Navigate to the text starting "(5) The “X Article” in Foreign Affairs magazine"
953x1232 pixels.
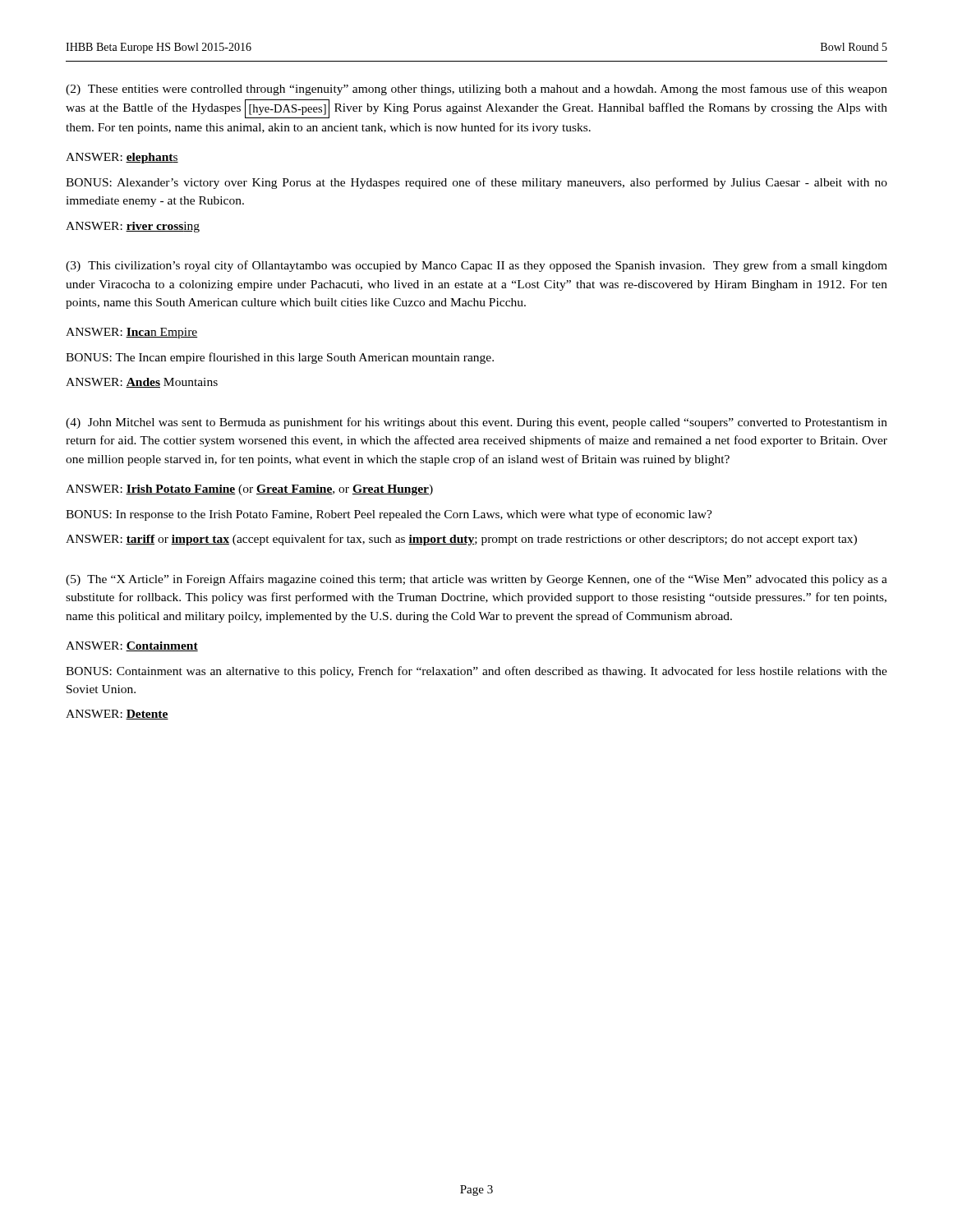(476, 597)
